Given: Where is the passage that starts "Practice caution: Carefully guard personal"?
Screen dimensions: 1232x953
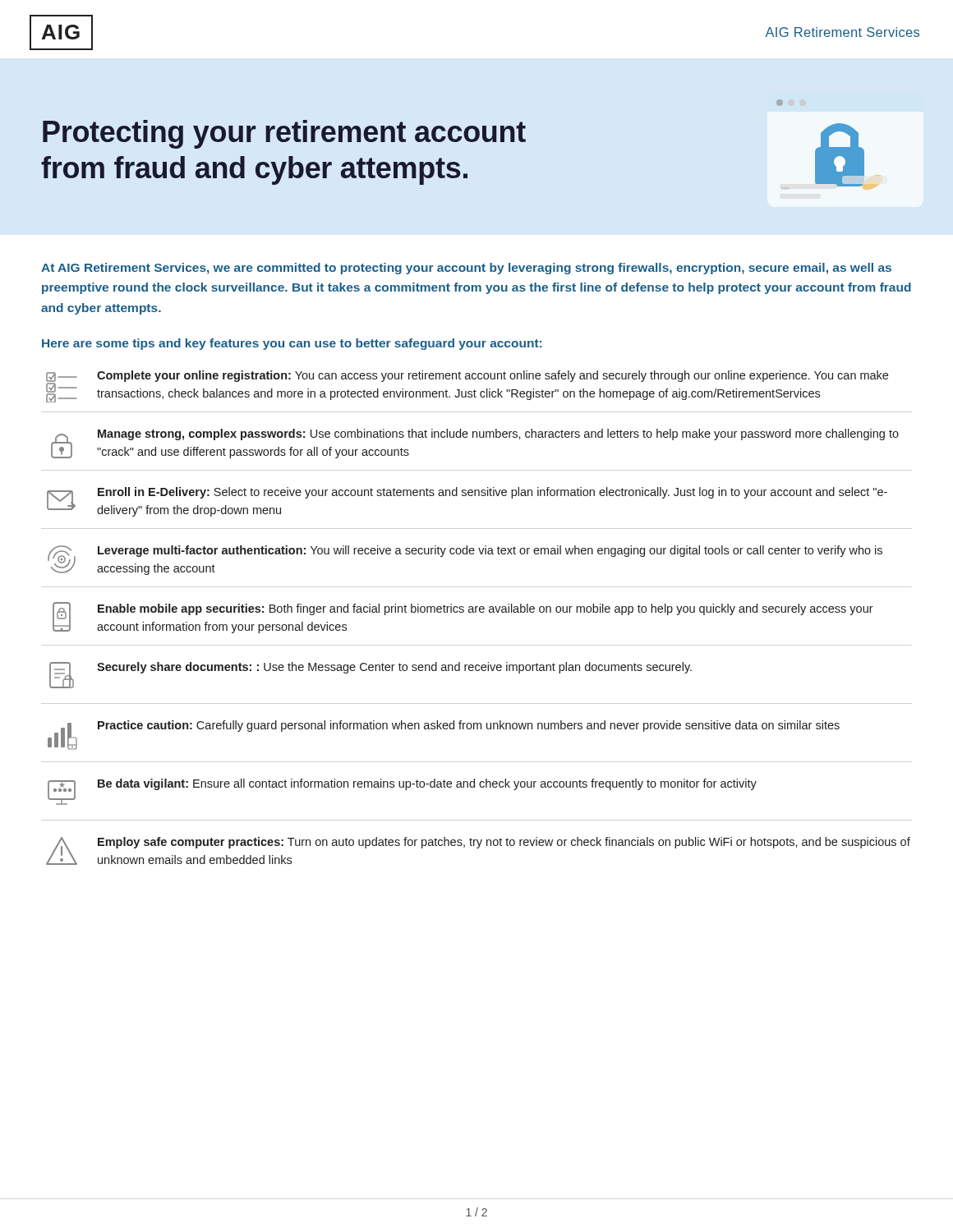Looking at the screenshot, I should pos(440,734).
